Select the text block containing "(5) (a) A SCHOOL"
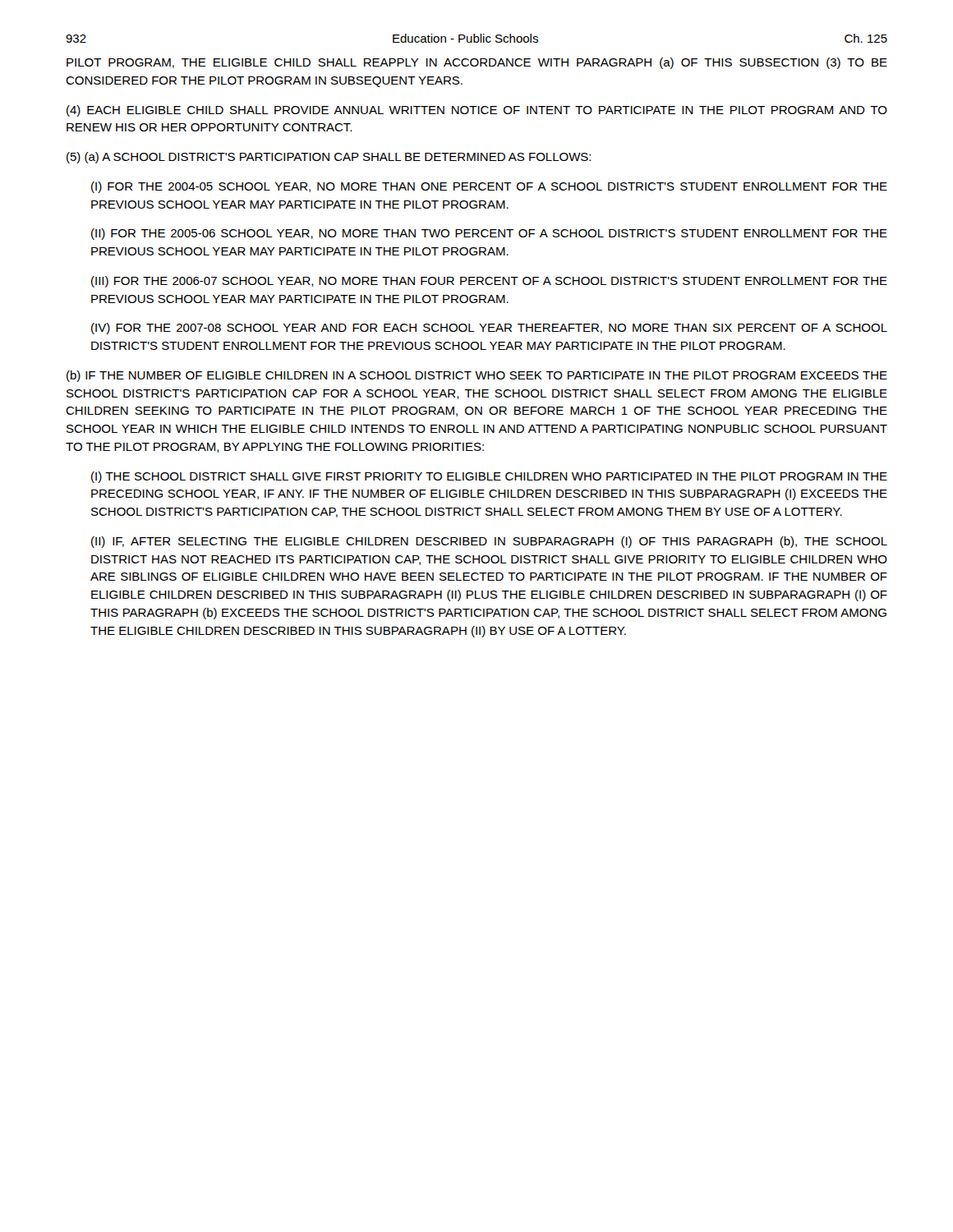 point(476,157)
